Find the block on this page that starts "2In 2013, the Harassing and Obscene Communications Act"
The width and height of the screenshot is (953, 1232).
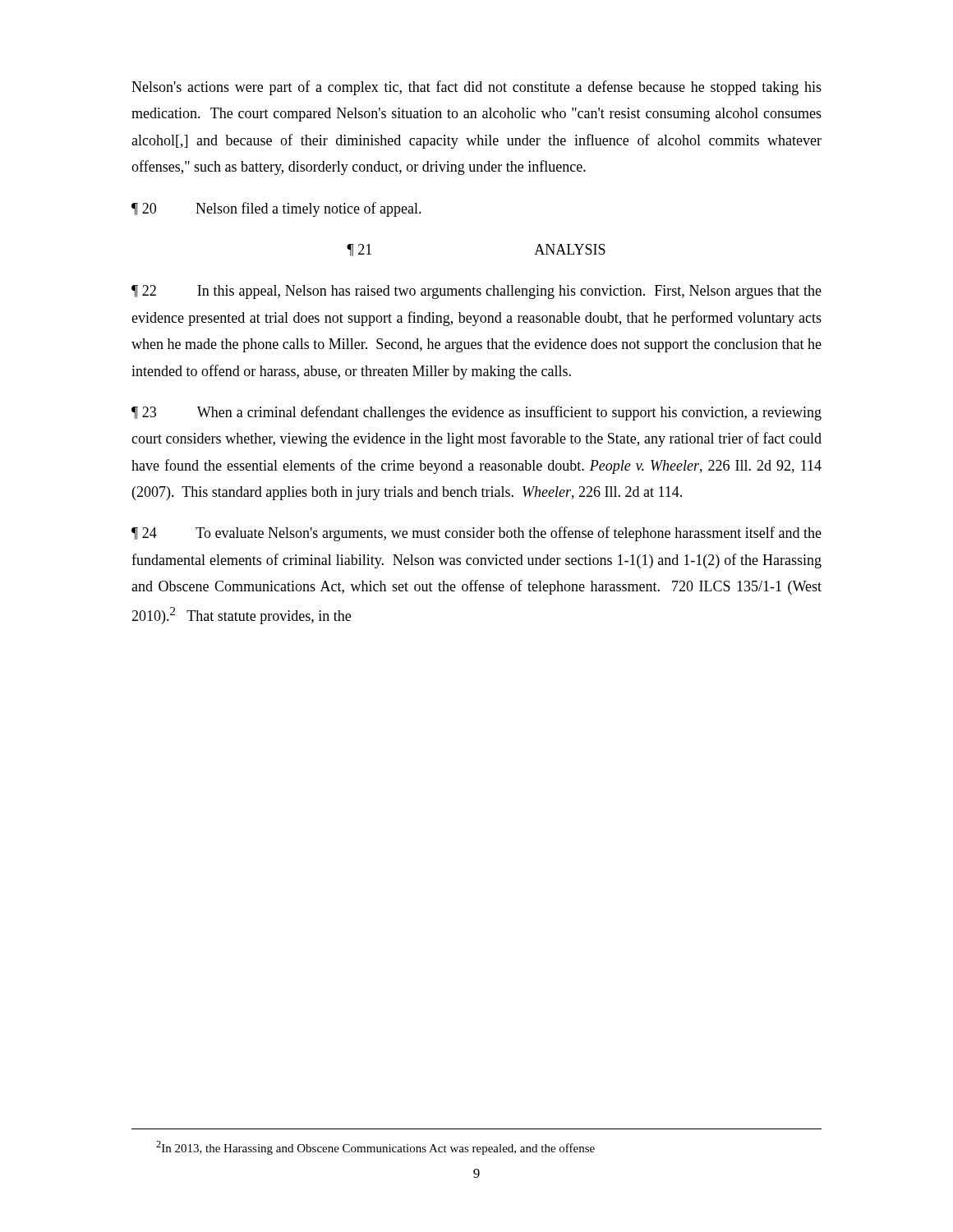tap(363, 1147)
